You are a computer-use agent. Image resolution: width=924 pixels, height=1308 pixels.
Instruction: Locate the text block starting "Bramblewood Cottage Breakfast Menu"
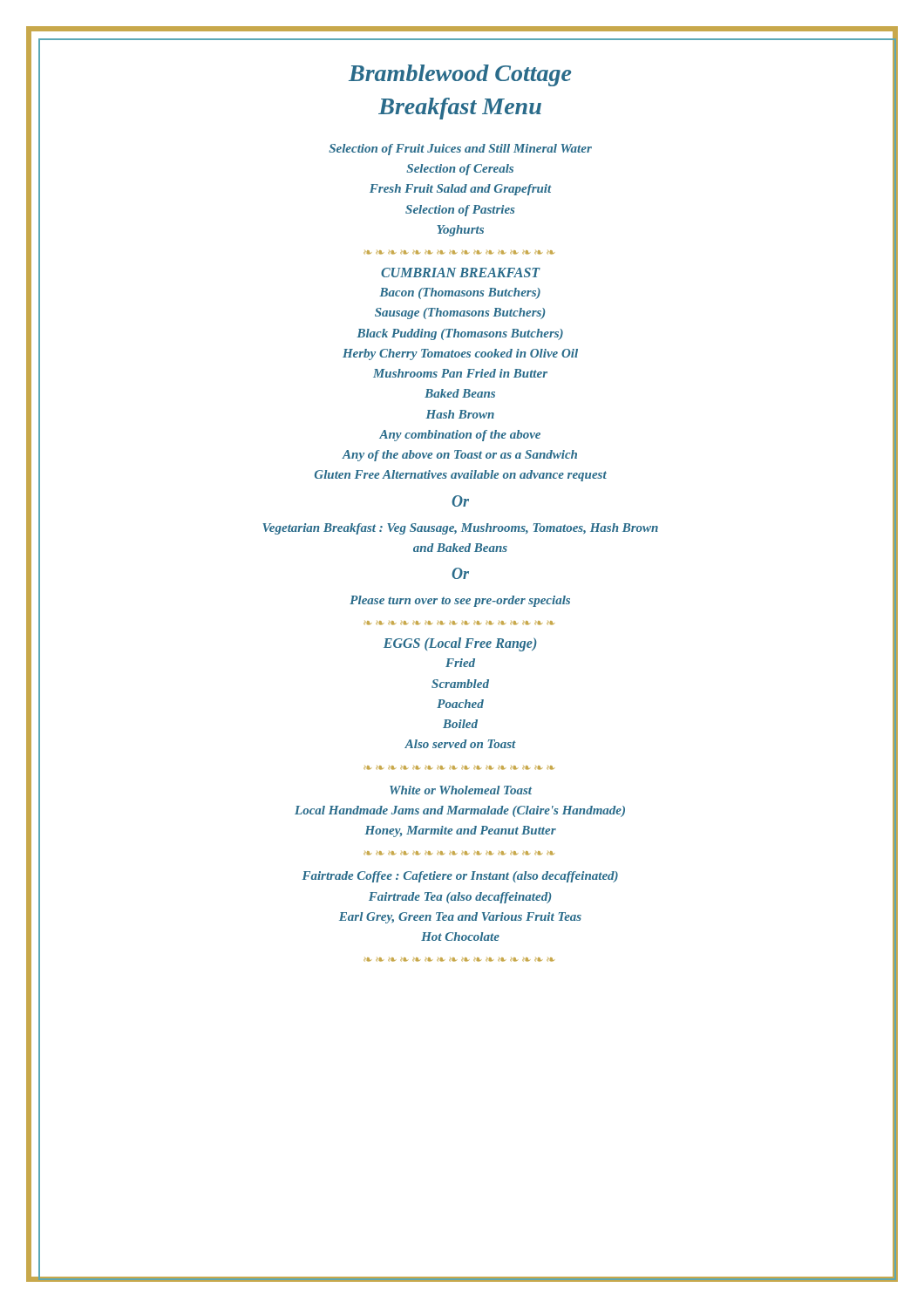point(460,90)
